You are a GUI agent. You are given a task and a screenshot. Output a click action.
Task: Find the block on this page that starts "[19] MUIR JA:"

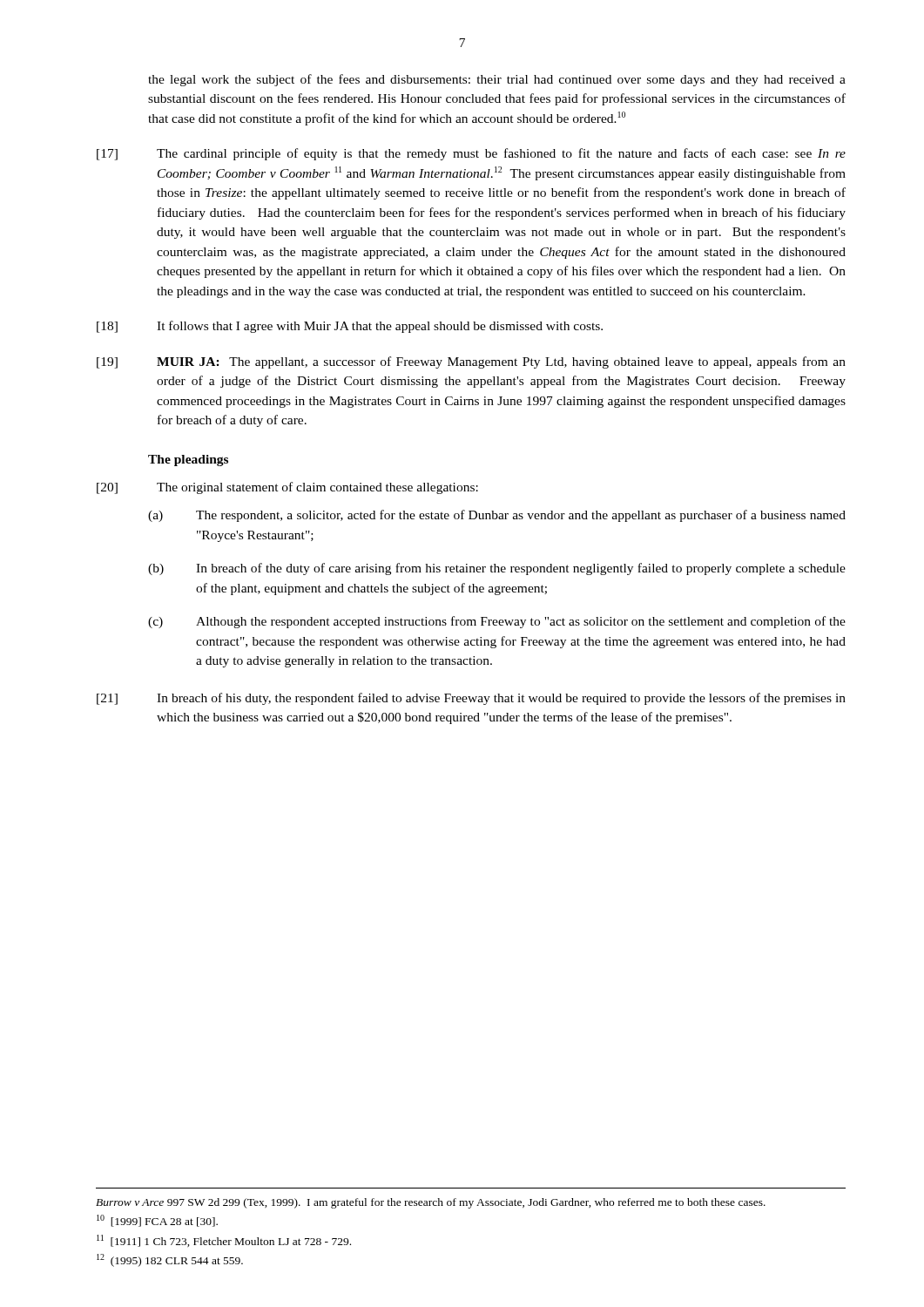471,391
